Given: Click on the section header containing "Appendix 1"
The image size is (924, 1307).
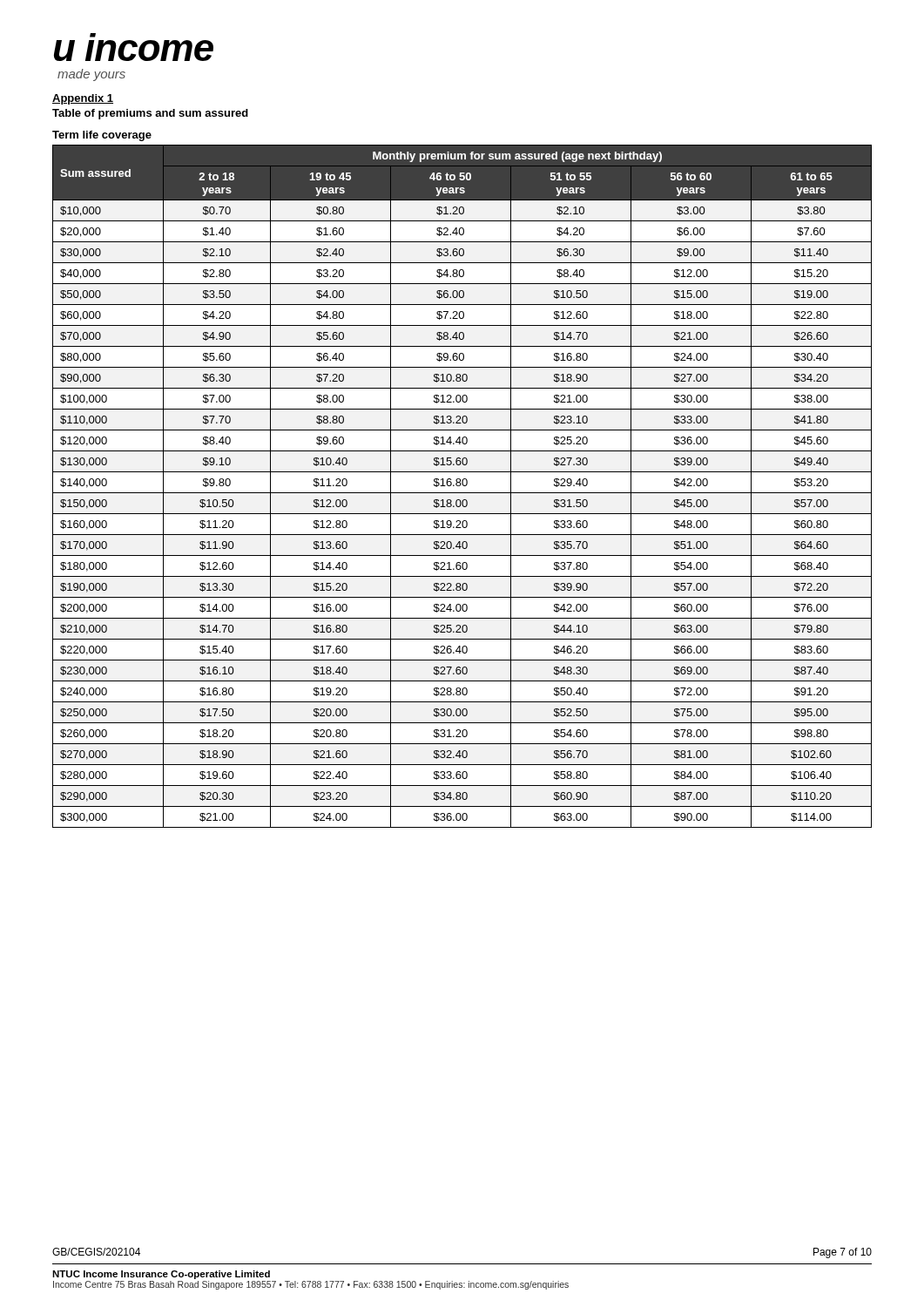Looking at the screenshot, I should [x=83, y=98].
